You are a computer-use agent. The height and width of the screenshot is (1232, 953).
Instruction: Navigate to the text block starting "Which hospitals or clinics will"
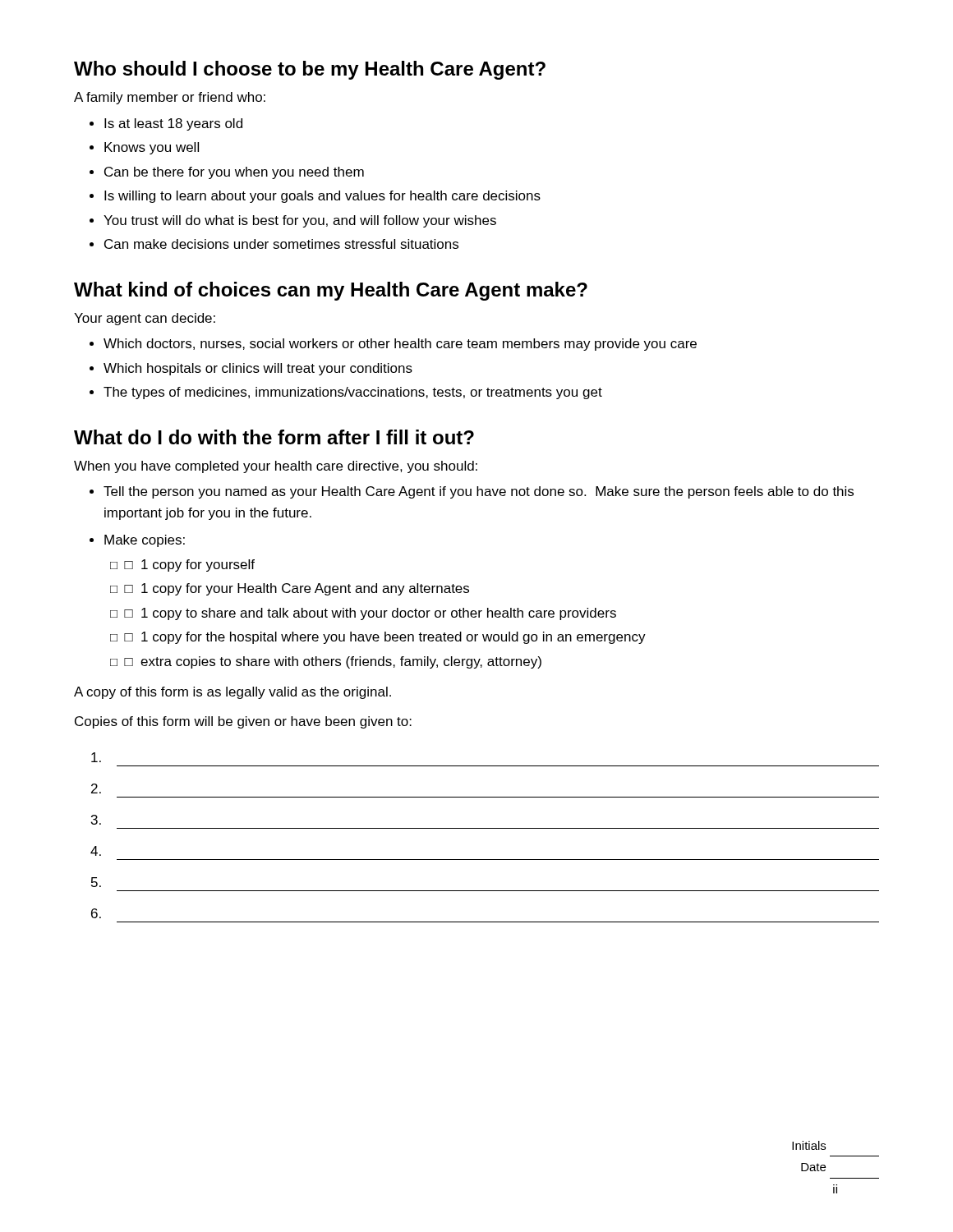click(258, 368)
